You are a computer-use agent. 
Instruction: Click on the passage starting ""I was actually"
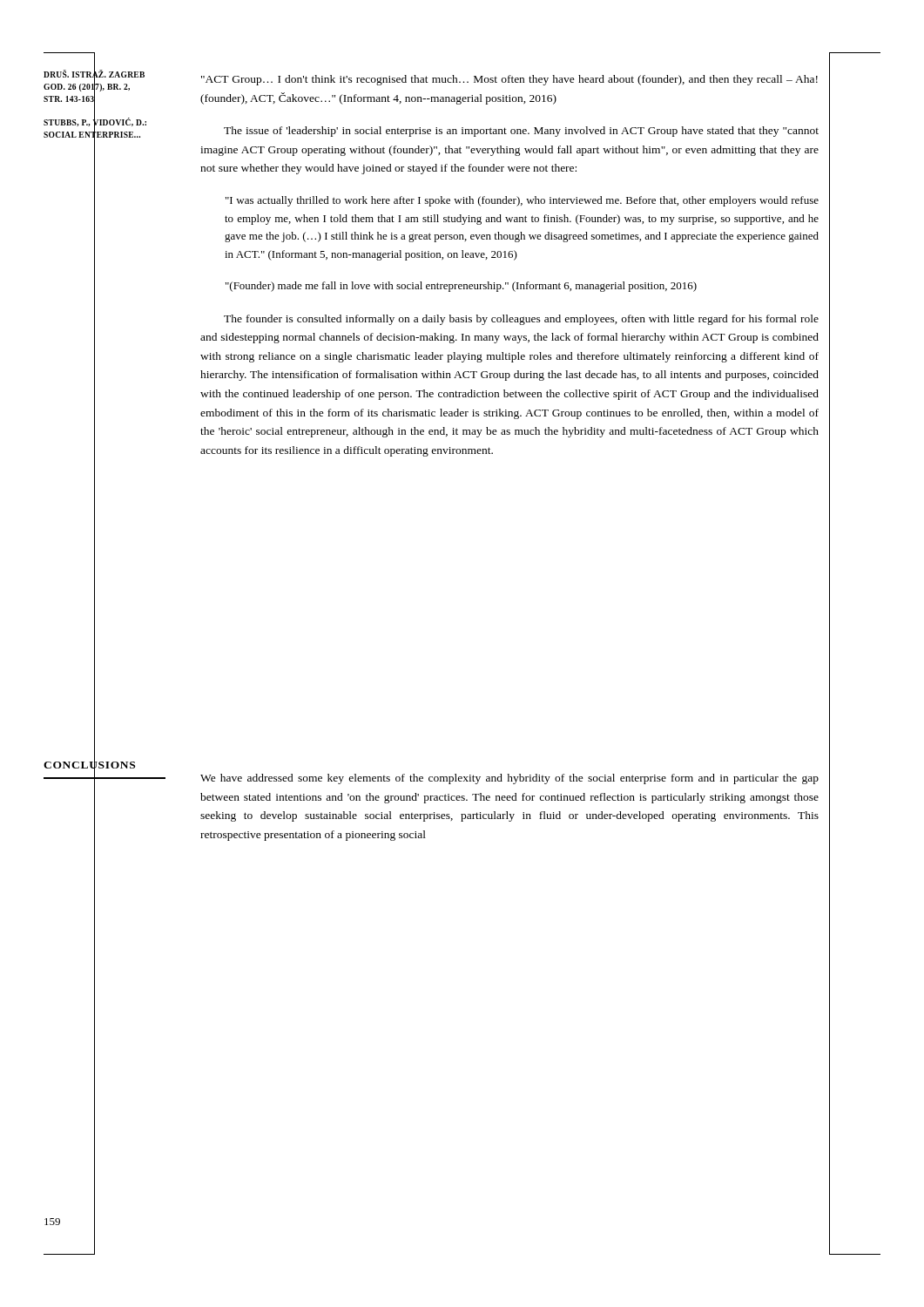pos(522,227)
